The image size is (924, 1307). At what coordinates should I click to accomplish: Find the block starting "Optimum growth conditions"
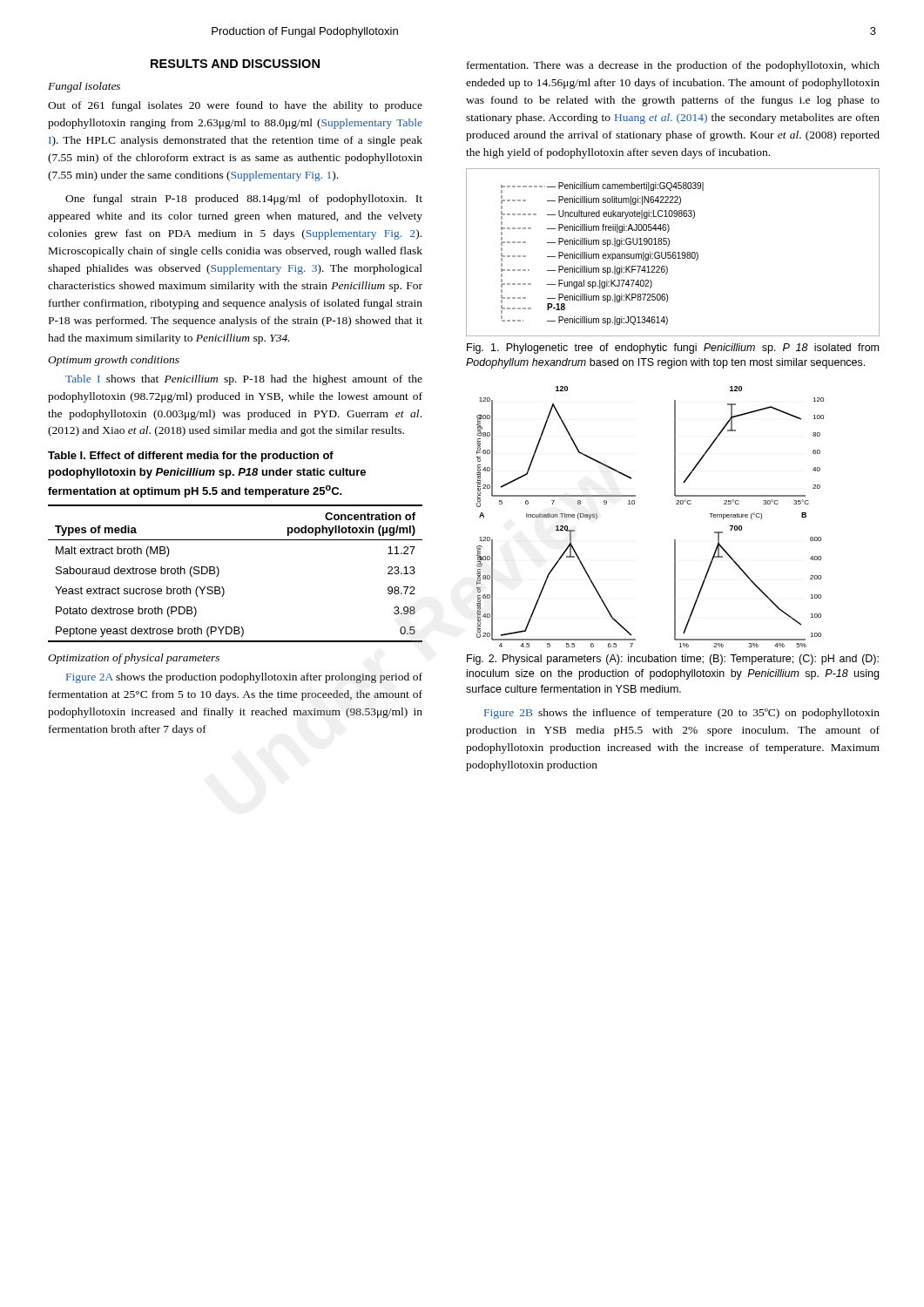[x=114, y=359]
